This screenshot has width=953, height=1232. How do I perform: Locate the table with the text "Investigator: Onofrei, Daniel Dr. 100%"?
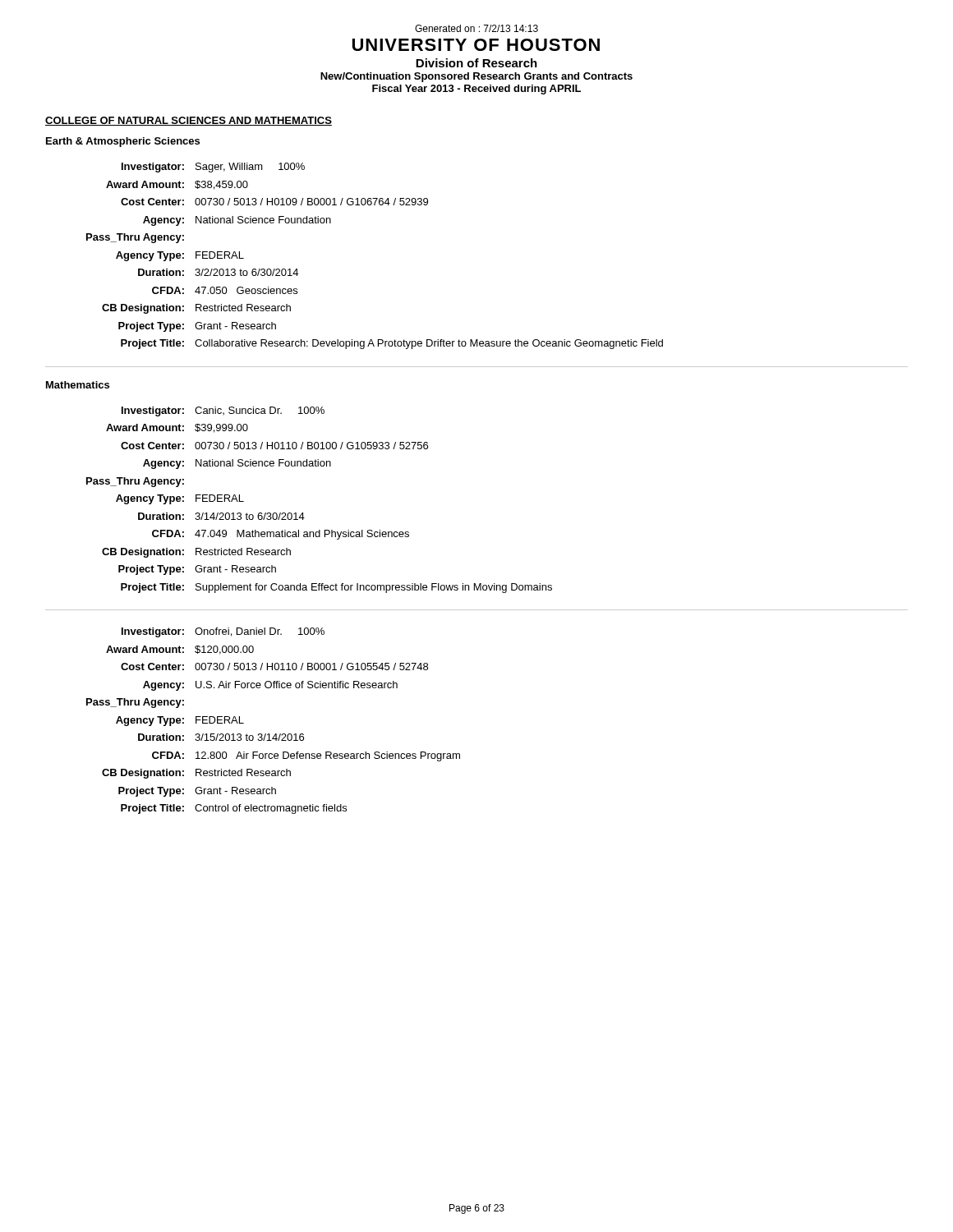pyautogui.click(x=476, y=720)
